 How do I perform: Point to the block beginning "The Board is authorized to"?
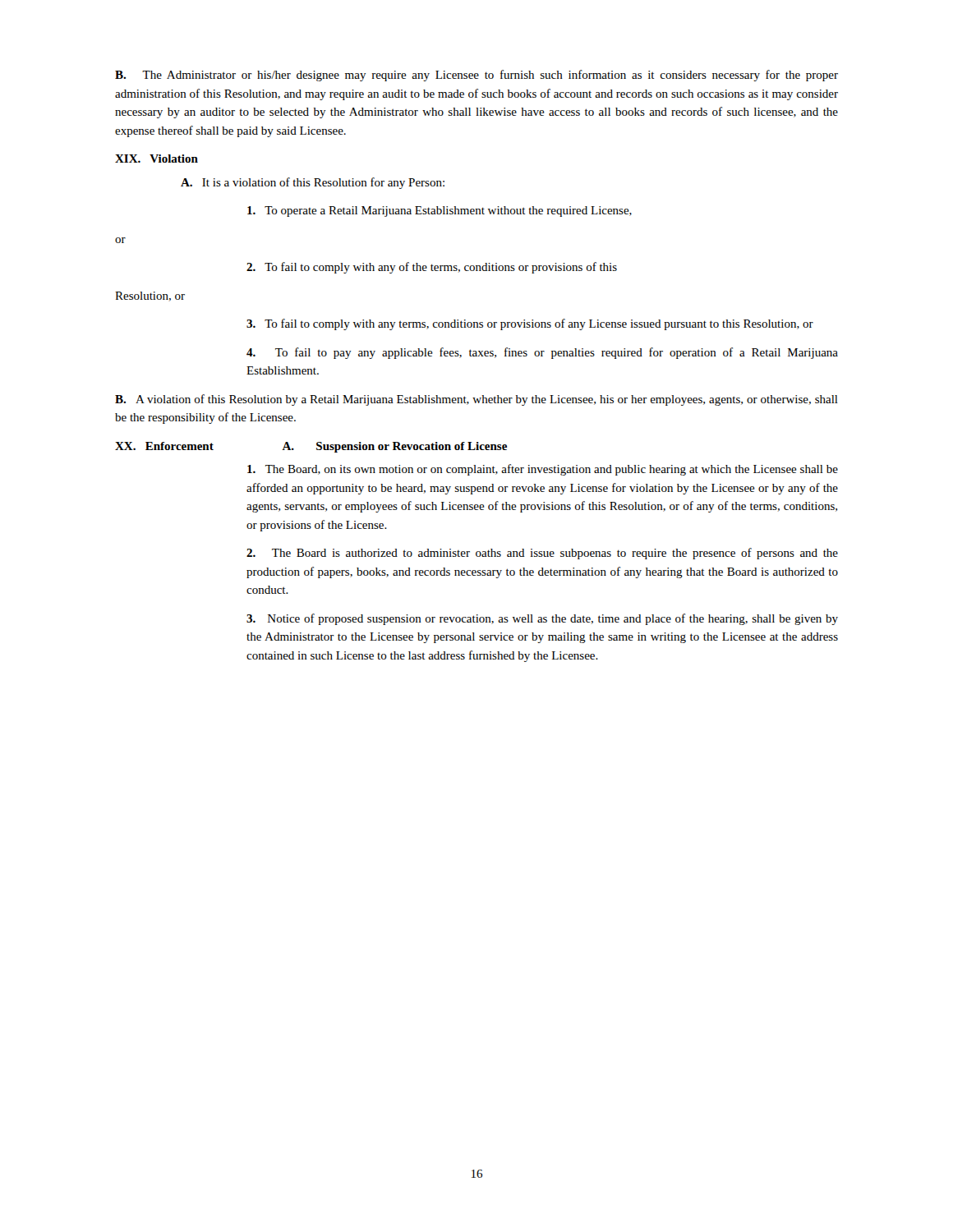coord(542,571)
